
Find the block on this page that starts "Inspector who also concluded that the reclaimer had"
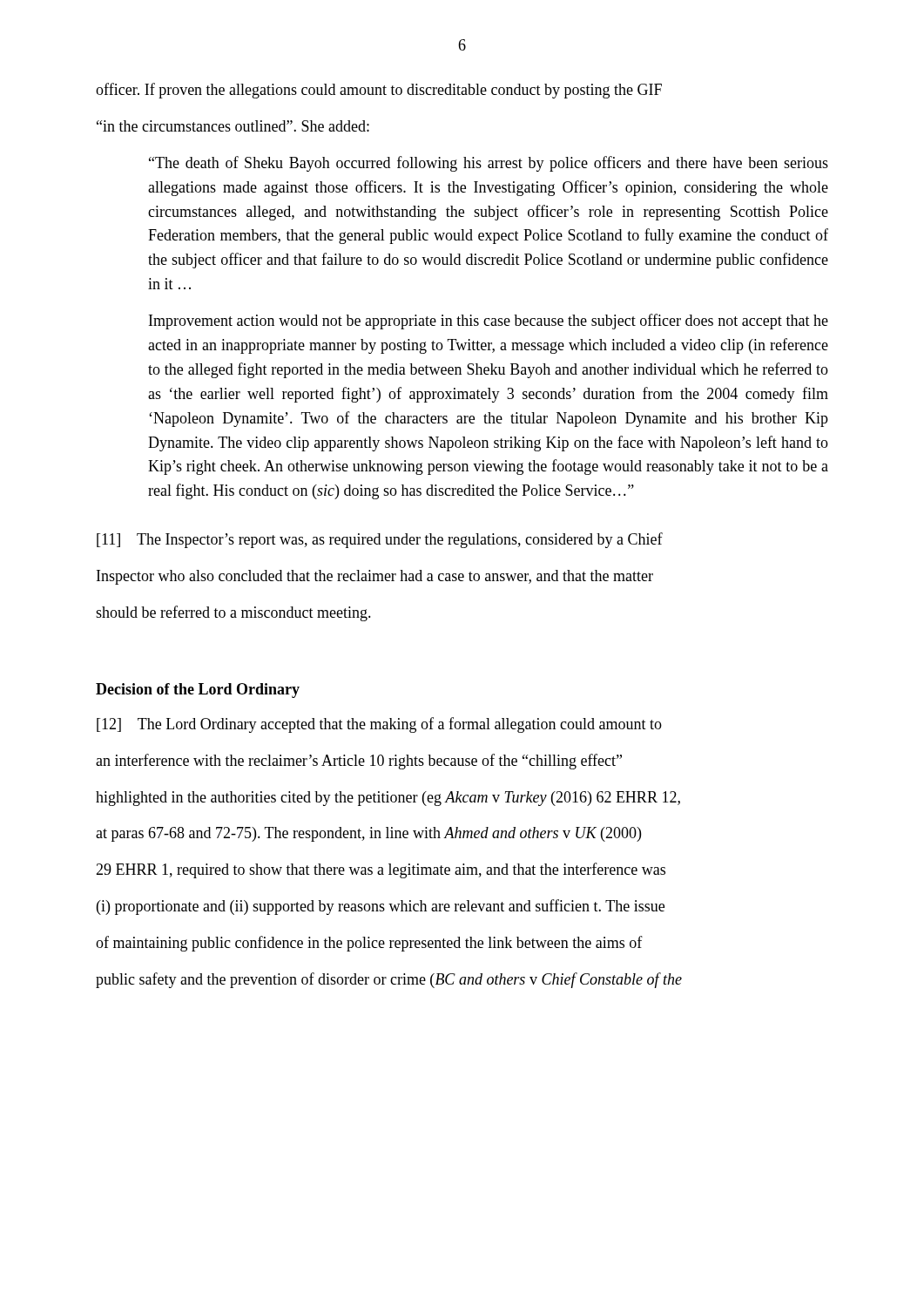374,576
